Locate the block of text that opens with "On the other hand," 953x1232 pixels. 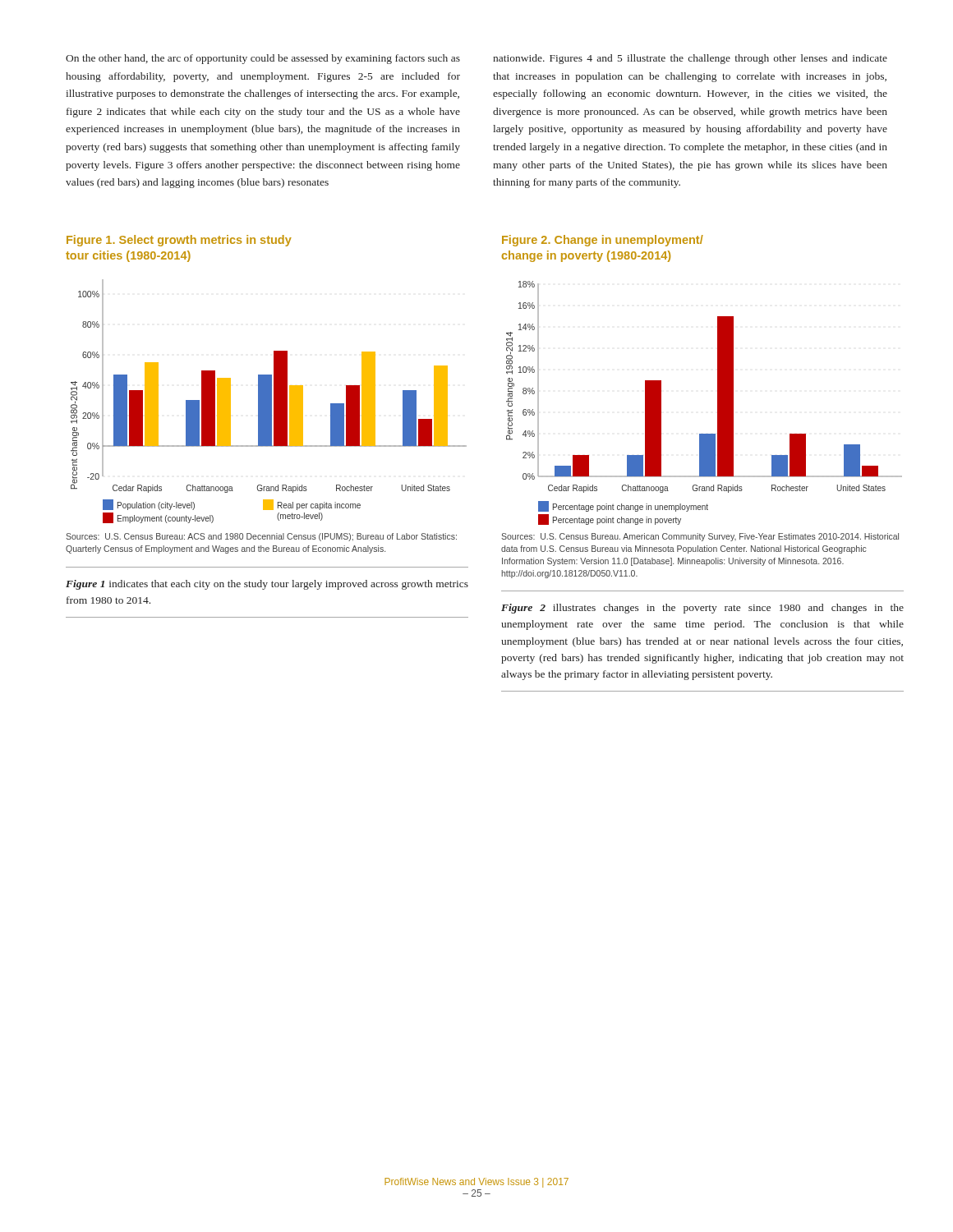point(263,120)
